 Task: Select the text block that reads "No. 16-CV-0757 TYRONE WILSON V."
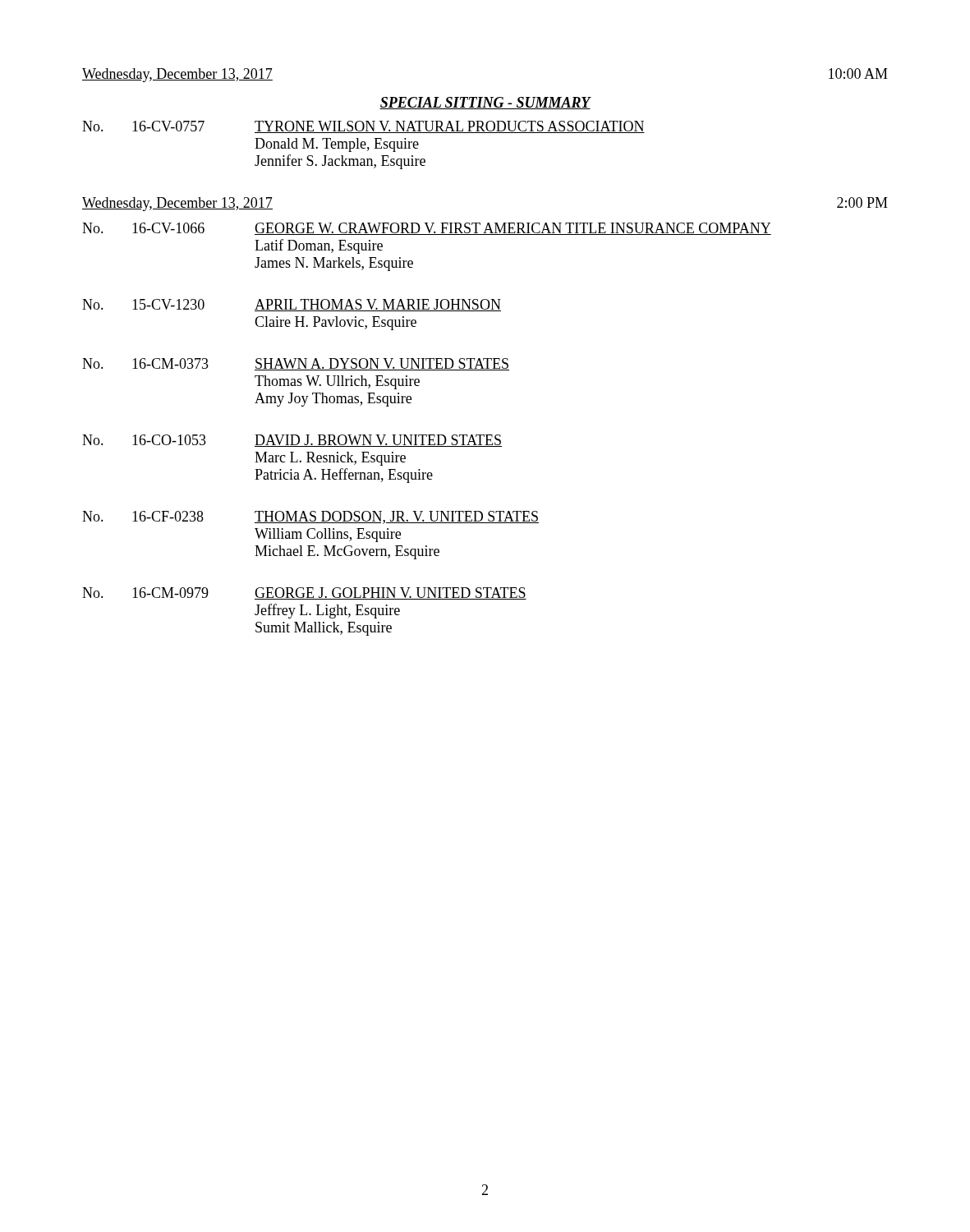[x=485, y=144]
